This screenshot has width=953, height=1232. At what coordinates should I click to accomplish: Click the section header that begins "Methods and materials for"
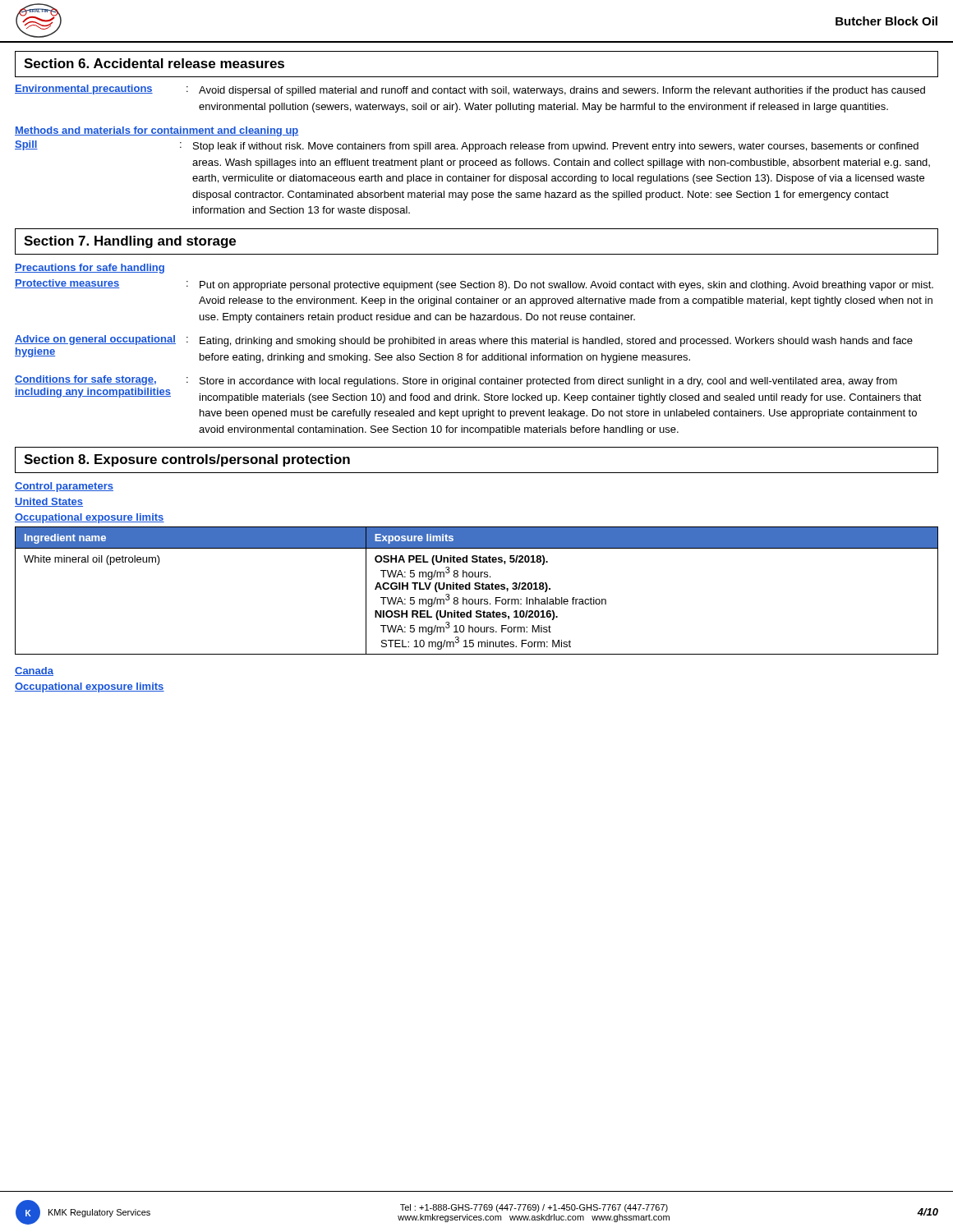[157, 130]
